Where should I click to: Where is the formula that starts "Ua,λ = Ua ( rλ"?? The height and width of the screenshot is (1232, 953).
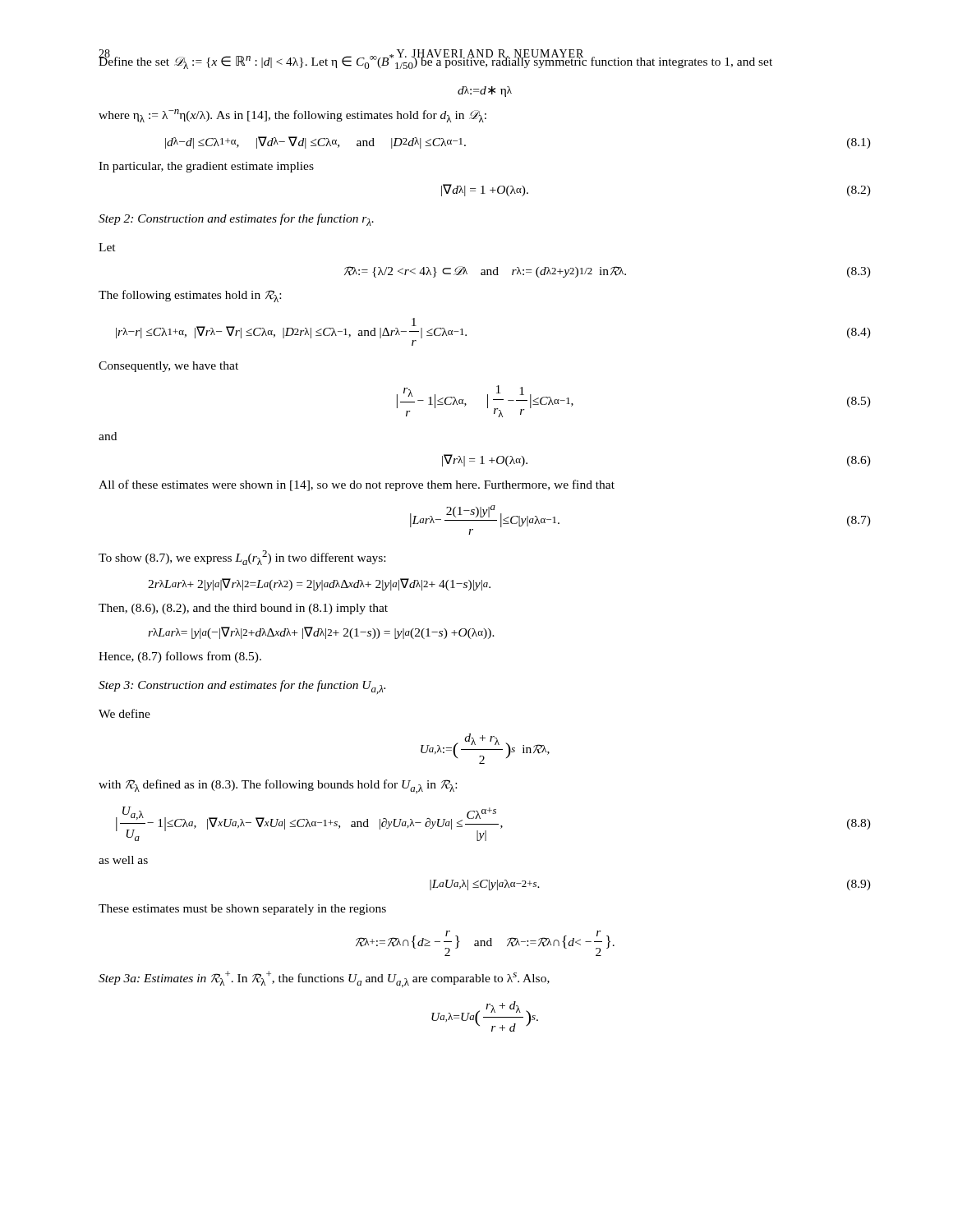tap(485, 1016)
